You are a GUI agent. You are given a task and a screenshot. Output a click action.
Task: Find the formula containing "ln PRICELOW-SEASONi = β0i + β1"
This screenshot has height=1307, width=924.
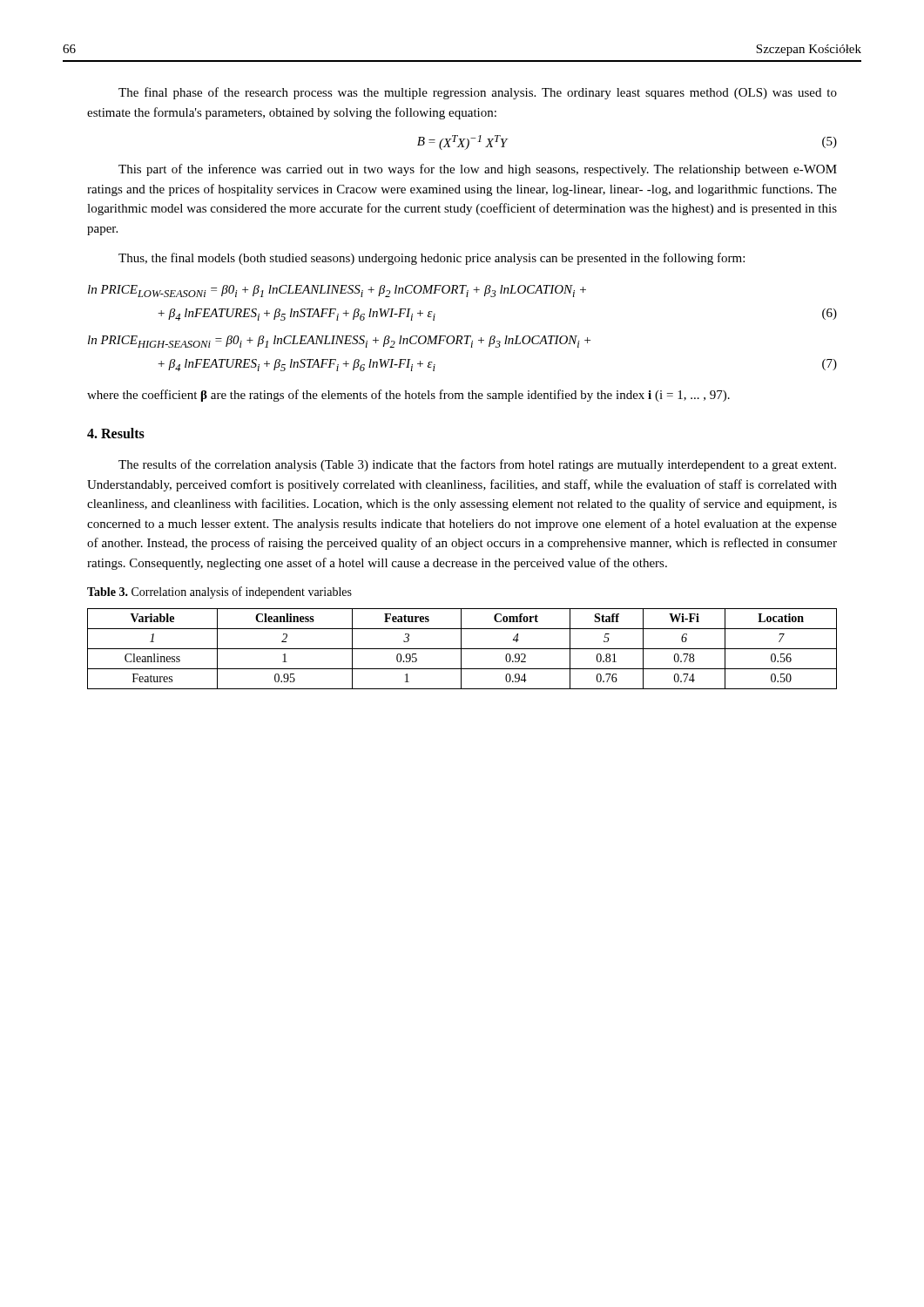click(462, 301)
